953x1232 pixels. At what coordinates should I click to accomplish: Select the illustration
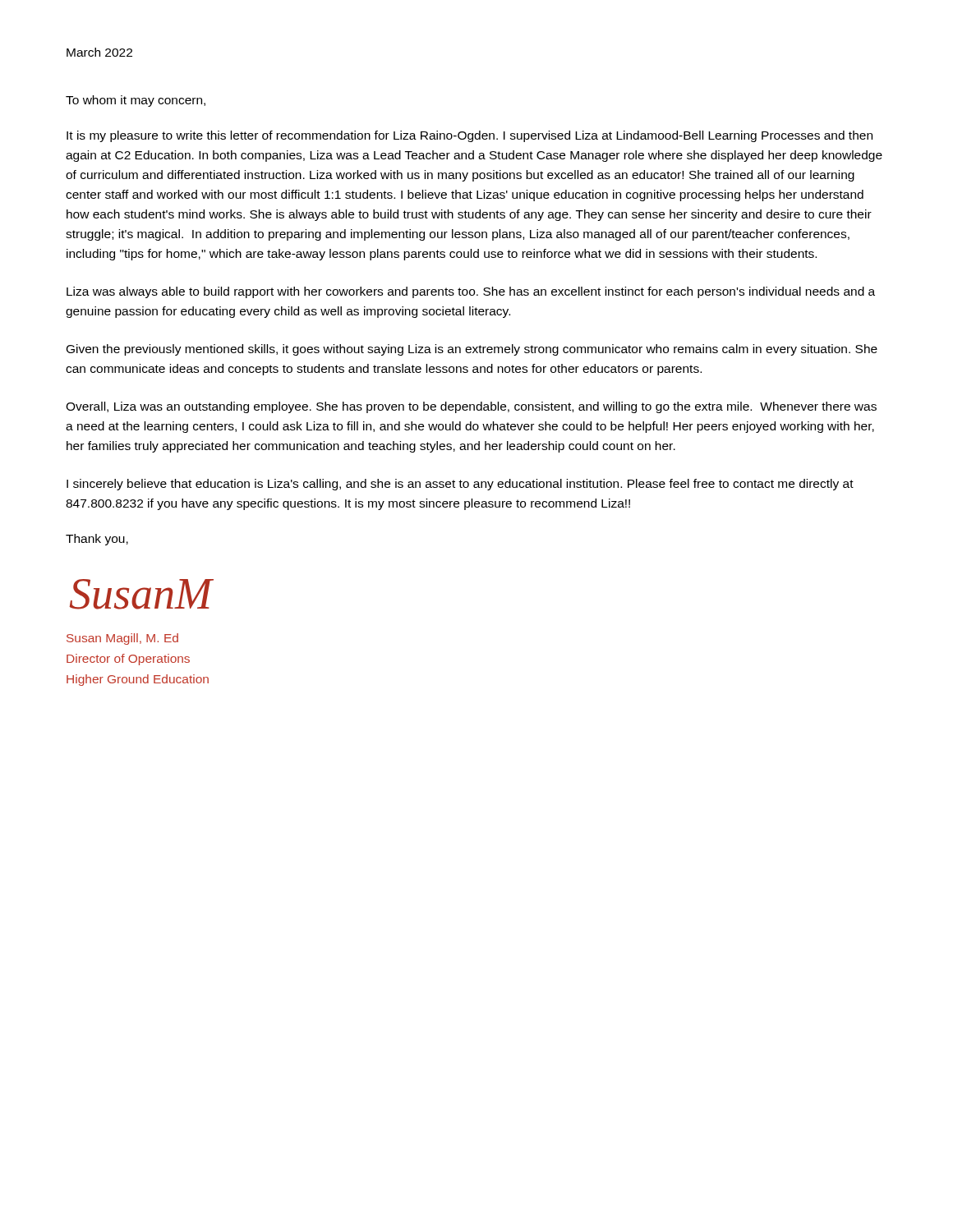[x=476, y=592]
